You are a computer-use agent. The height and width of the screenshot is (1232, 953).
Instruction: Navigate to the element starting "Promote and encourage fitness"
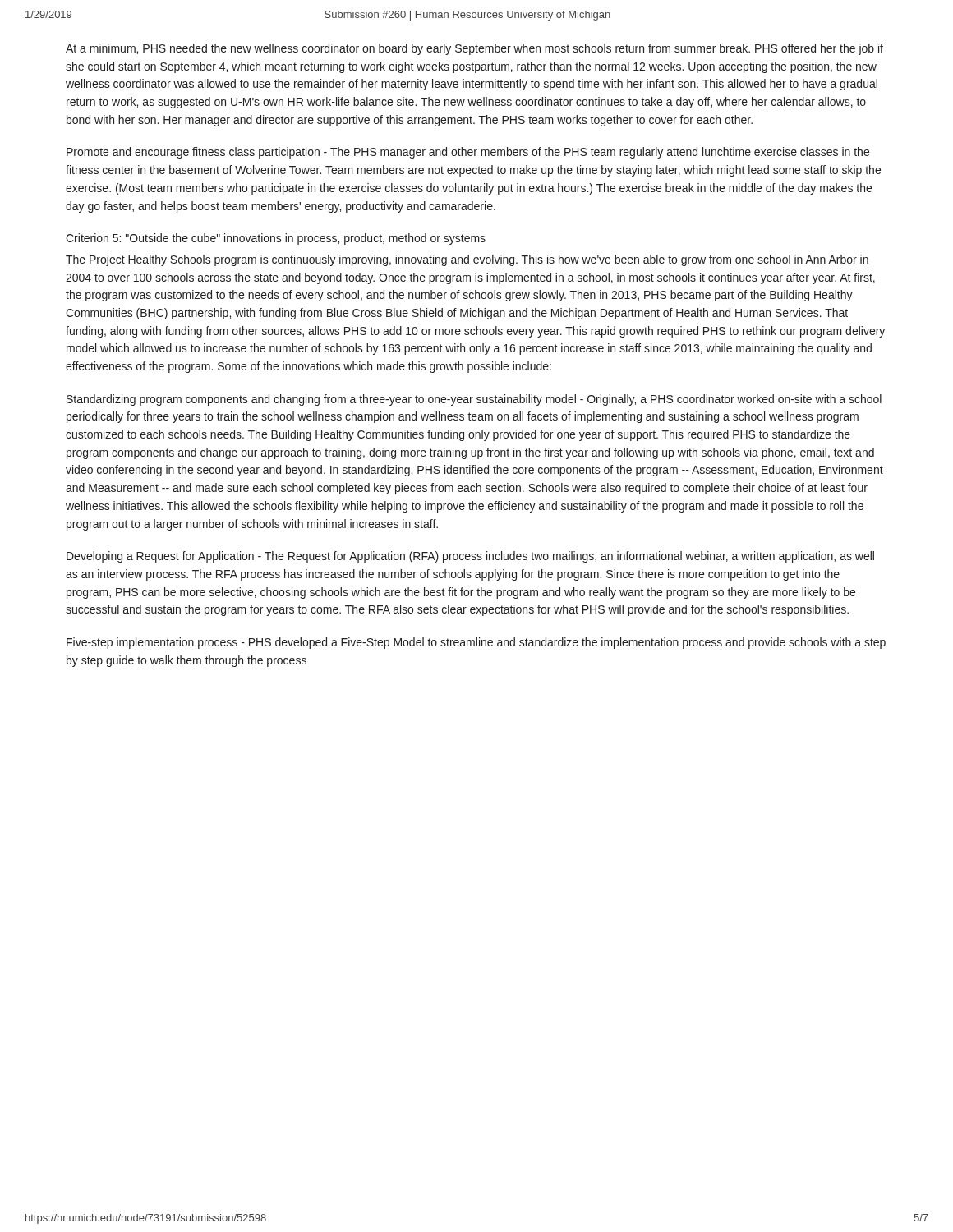click(473, 179)
